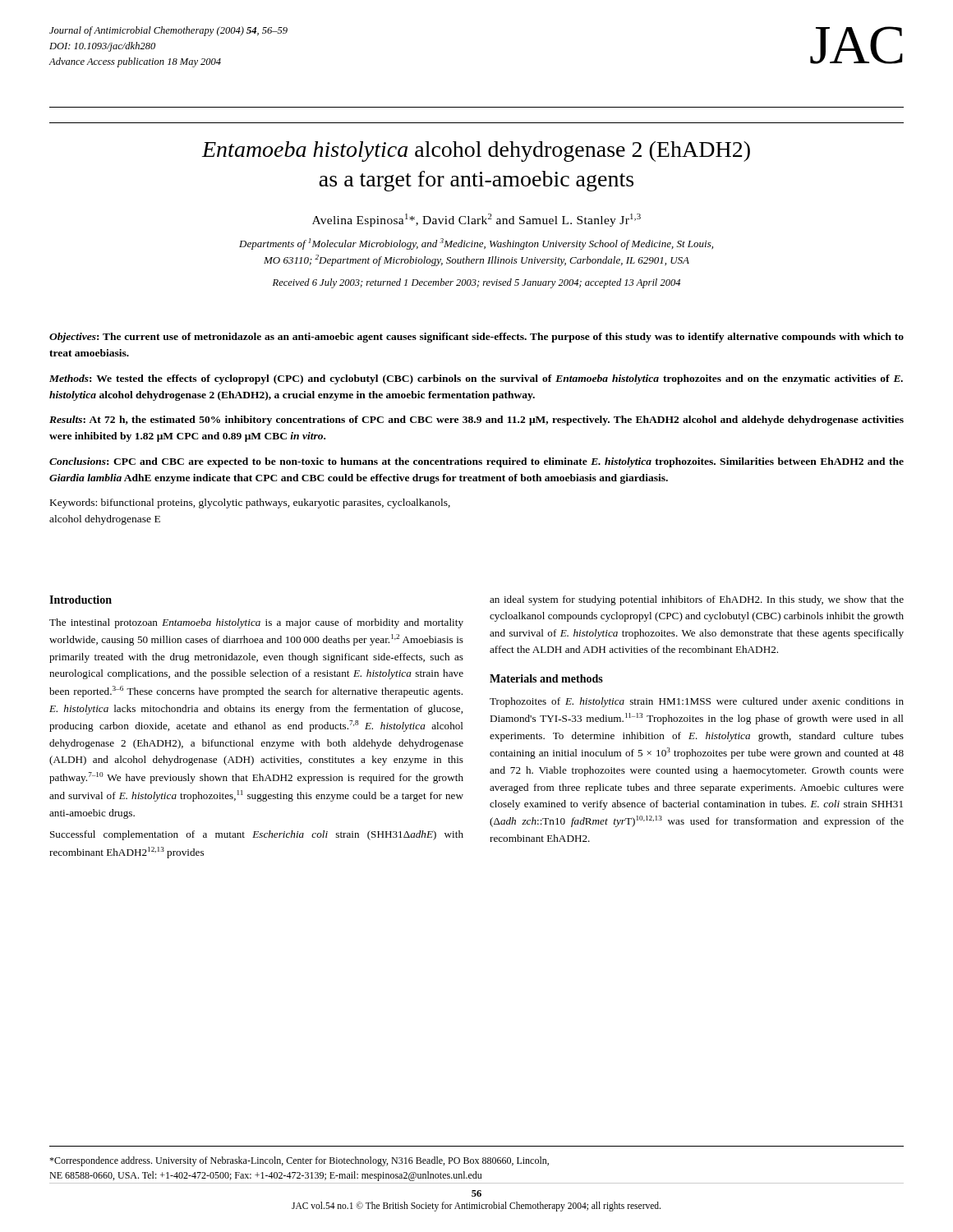Find the text block with the text "Received 6 July 2003; returned"
This screenshot has height=1232, width=953.
[x=476, y=282]
